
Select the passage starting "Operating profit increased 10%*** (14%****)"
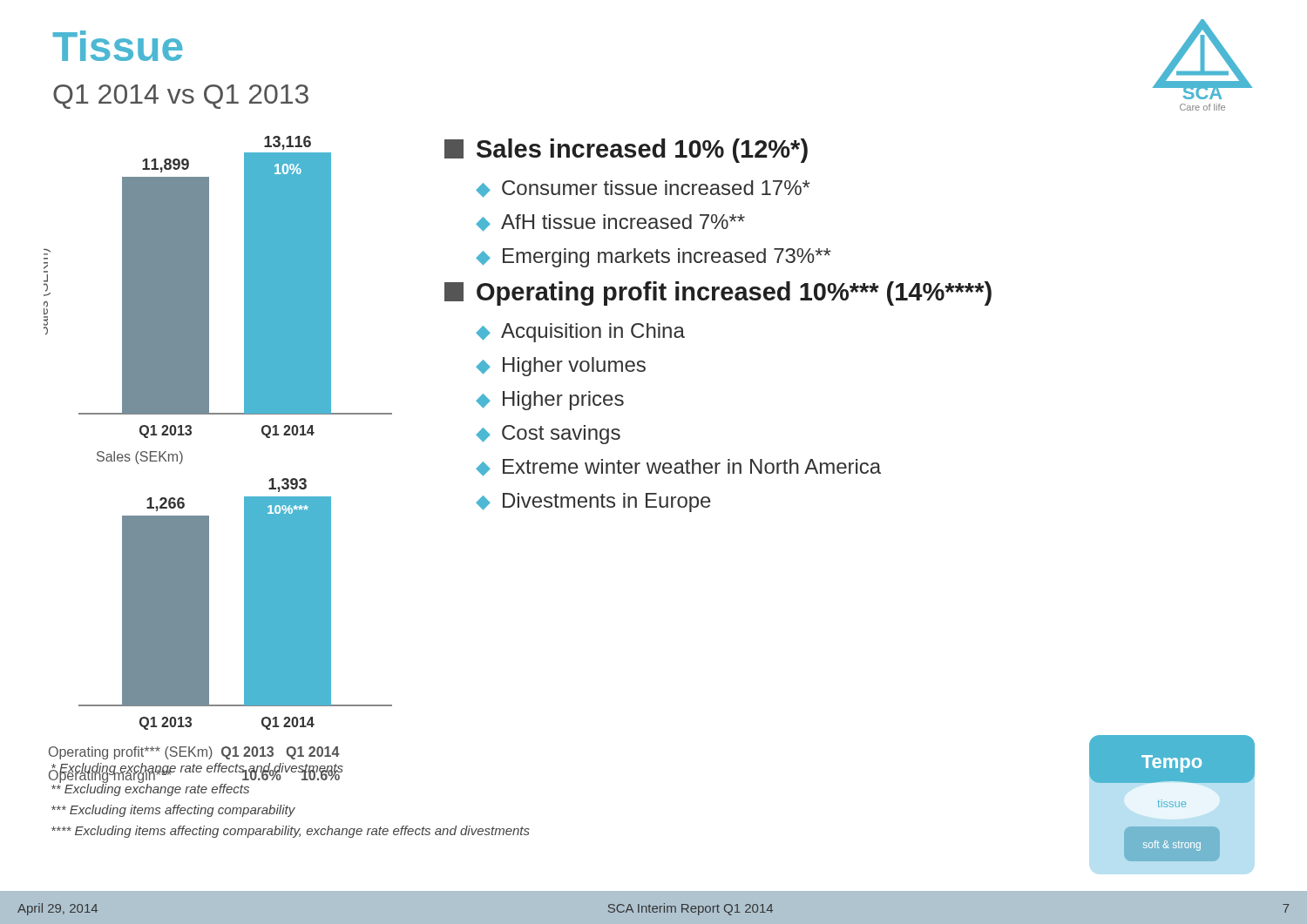[718, 292]
